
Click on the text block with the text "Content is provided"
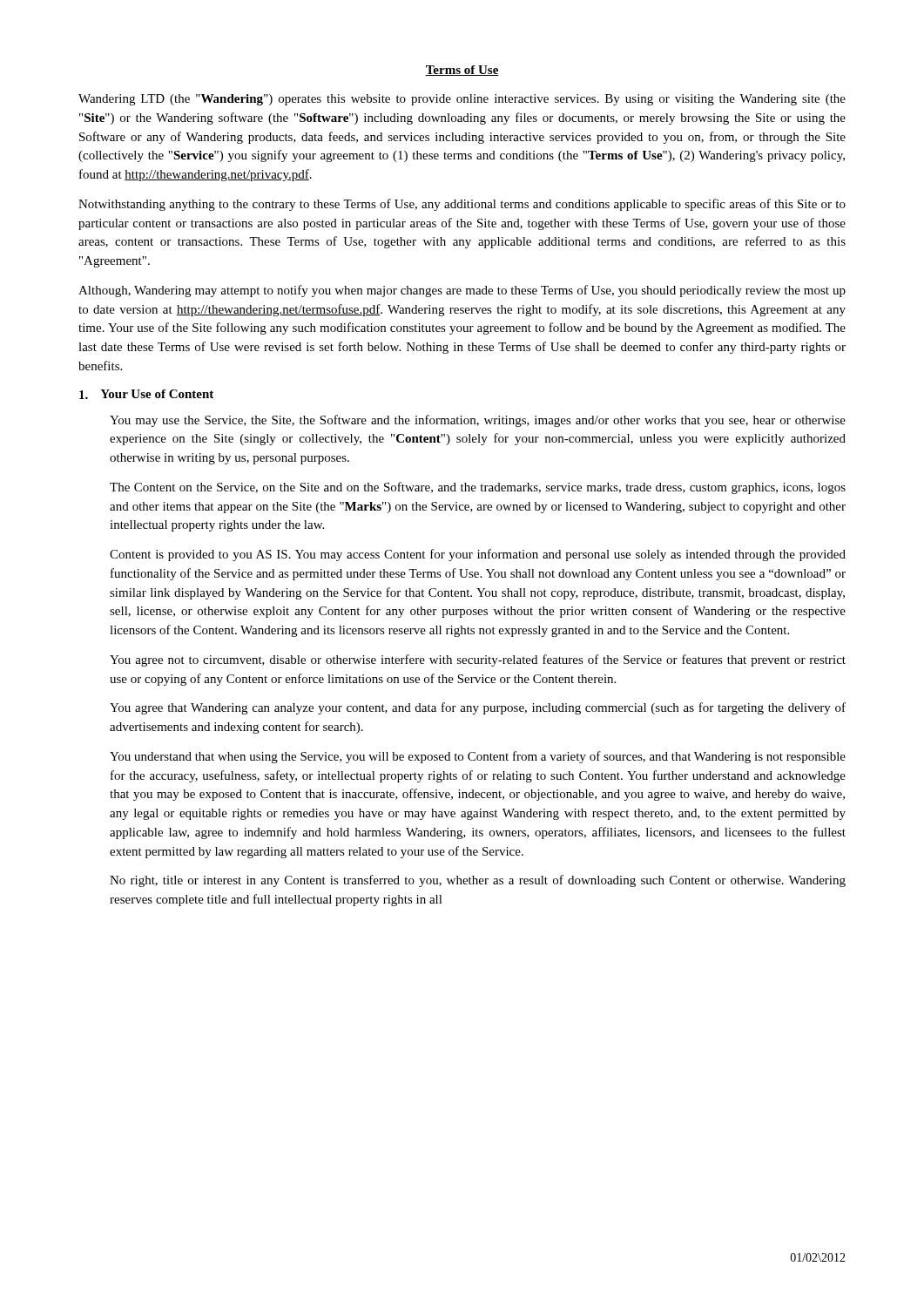pos(478,592)
